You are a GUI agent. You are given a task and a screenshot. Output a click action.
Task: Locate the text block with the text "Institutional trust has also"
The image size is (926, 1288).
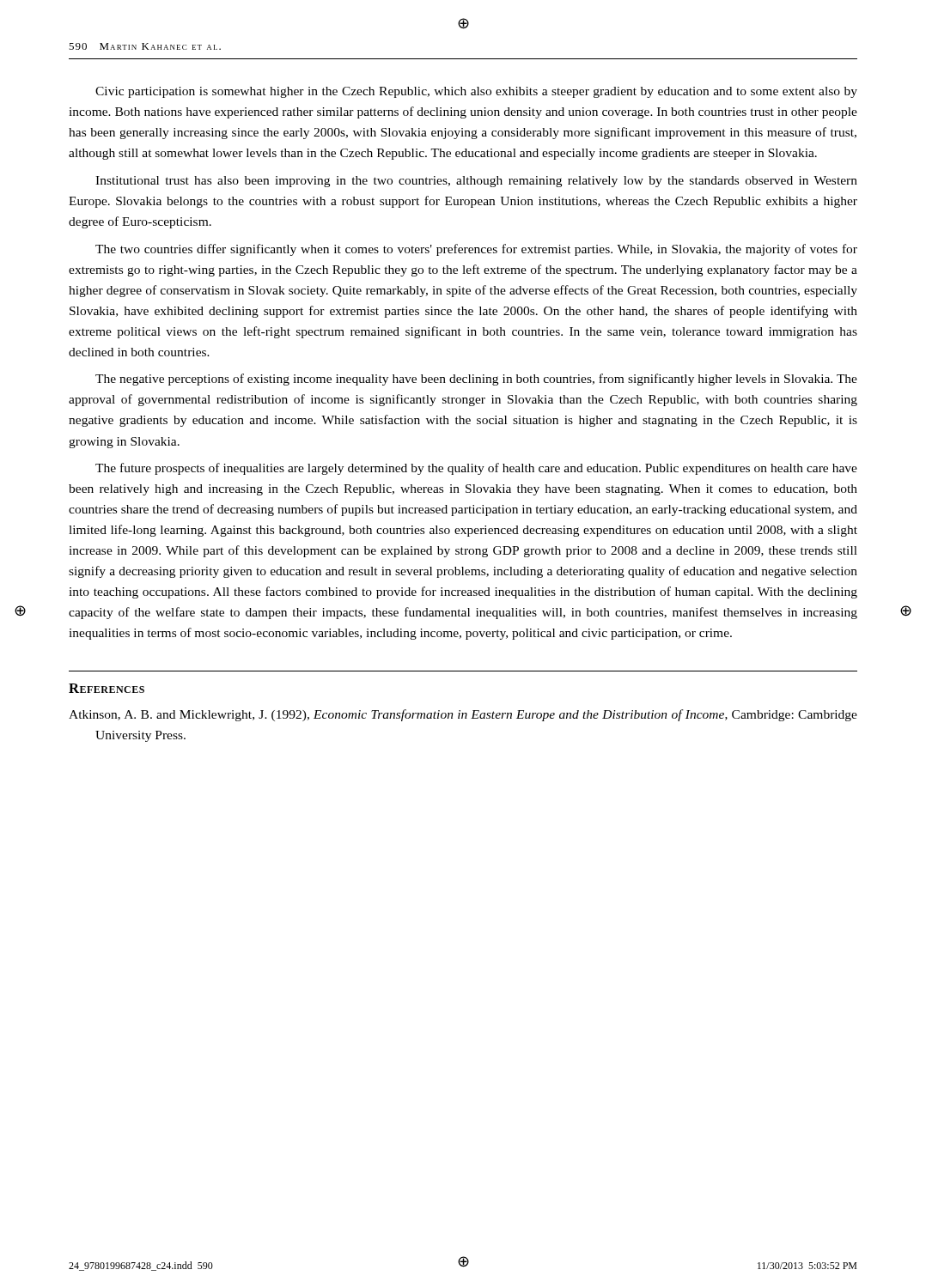(x=463, y=200)
